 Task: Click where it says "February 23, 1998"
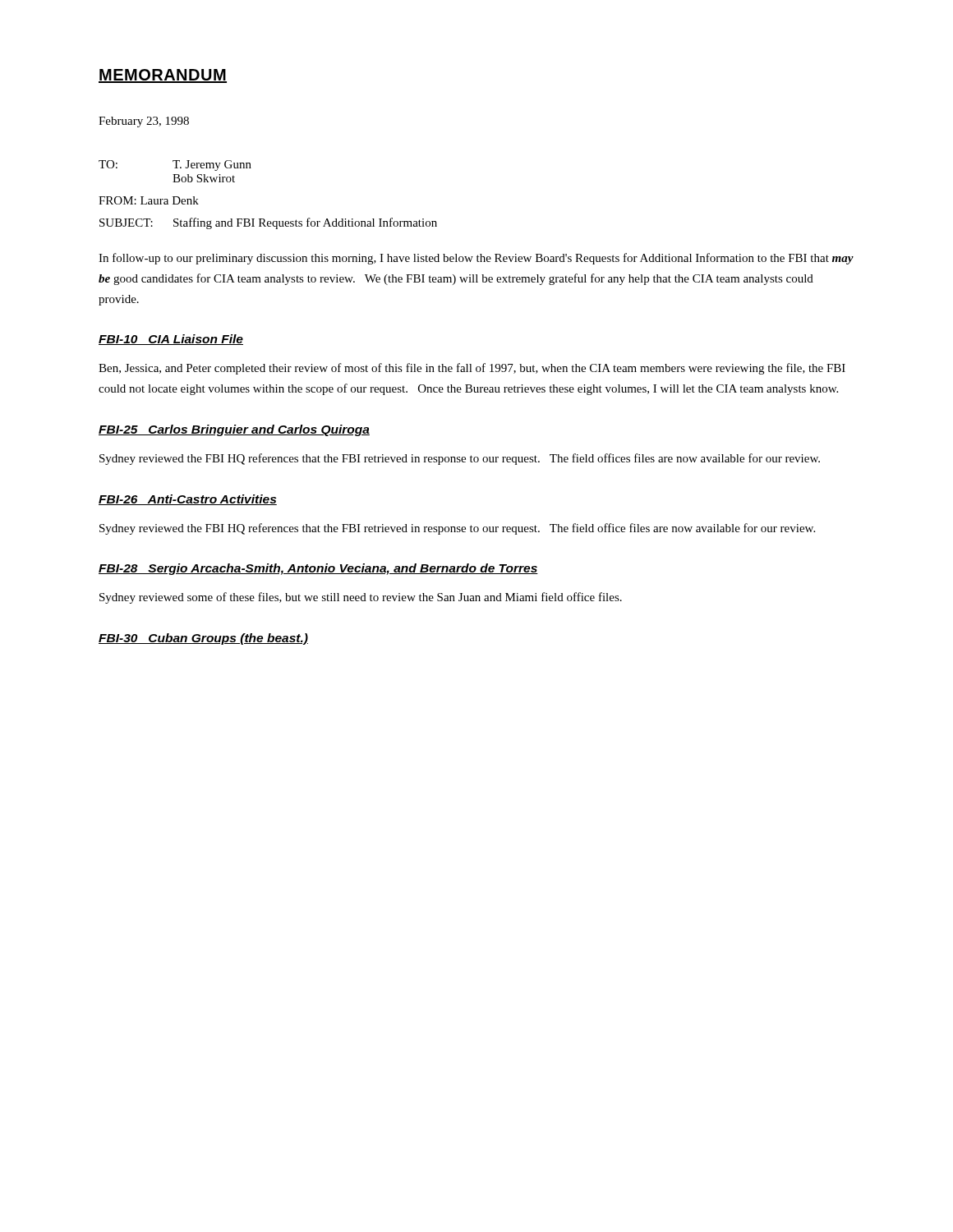tap(144, 121)
